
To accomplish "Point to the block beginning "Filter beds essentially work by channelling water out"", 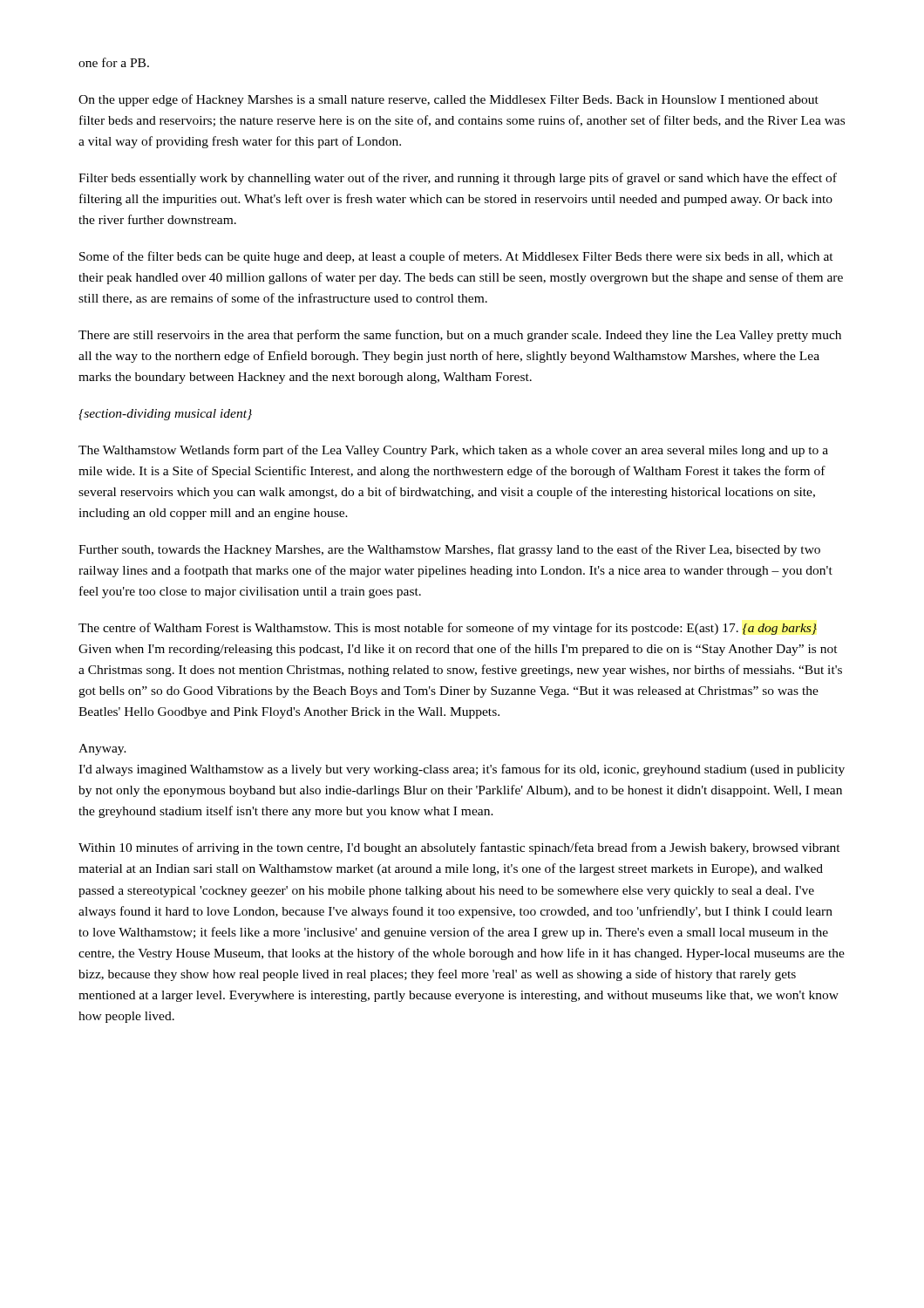I will (458, 198).
